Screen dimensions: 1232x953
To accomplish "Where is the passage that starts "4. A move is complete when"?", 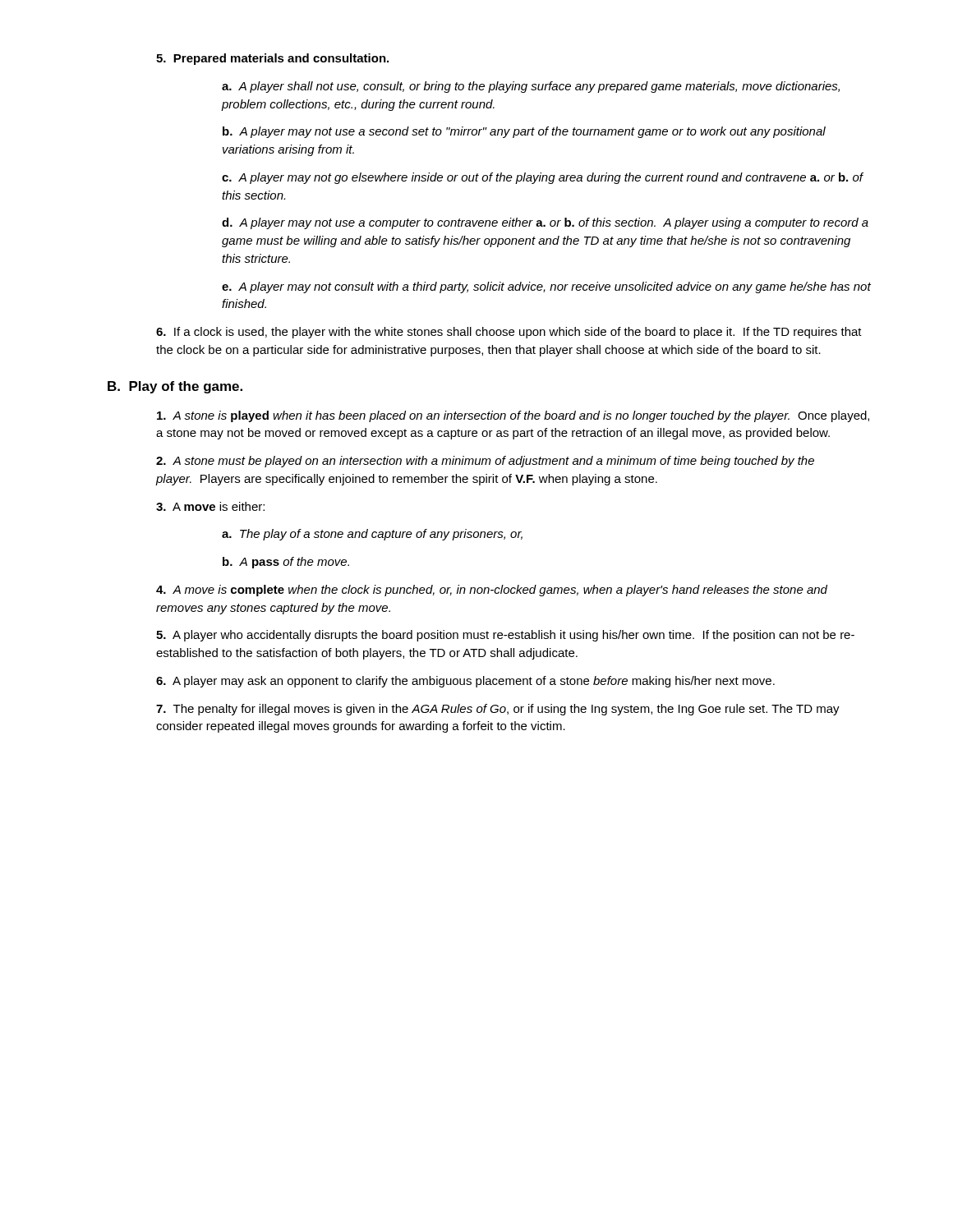I will pos(492,598).
